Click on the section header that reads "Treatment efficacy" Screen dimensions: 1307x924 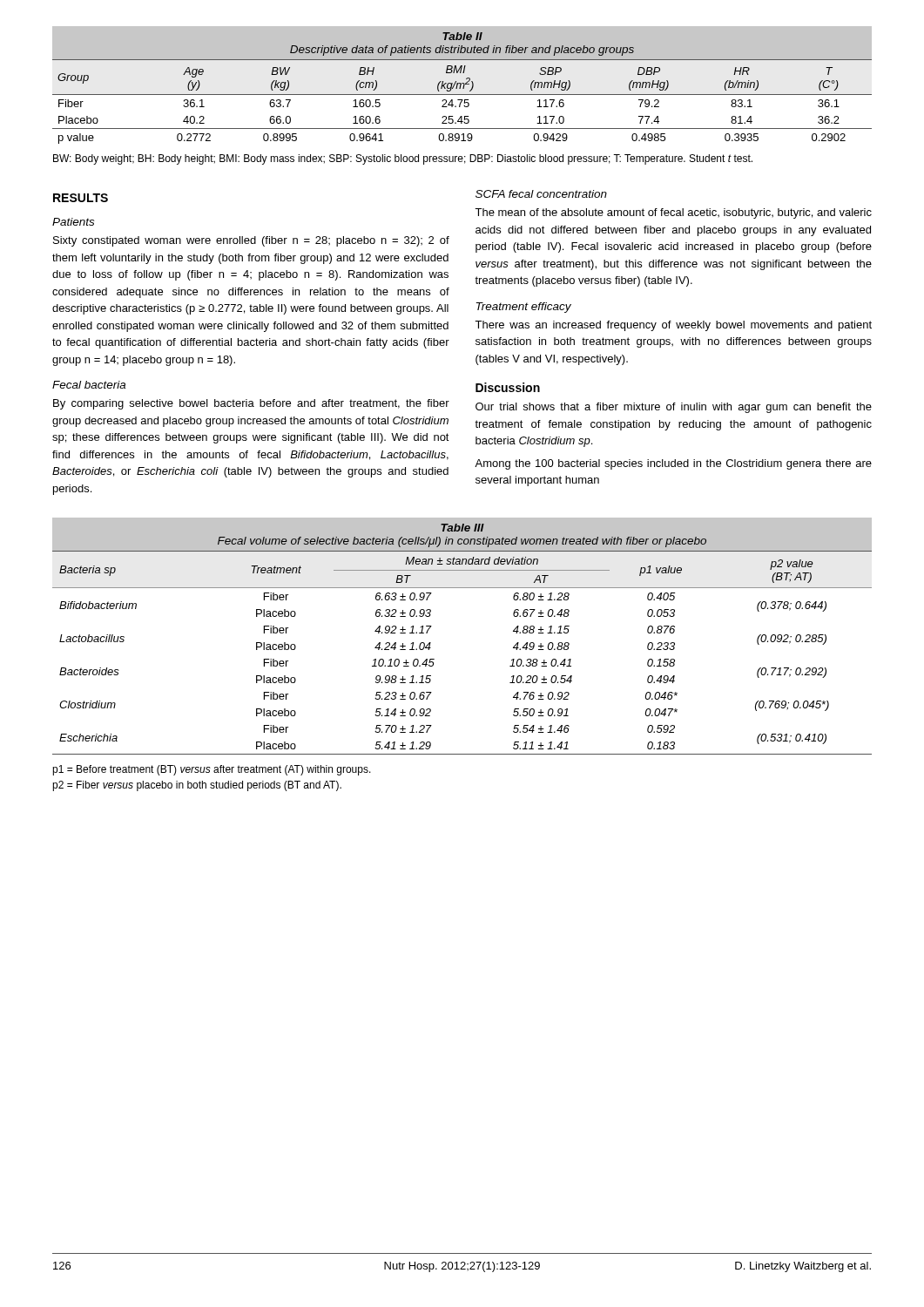click(523, 306)
